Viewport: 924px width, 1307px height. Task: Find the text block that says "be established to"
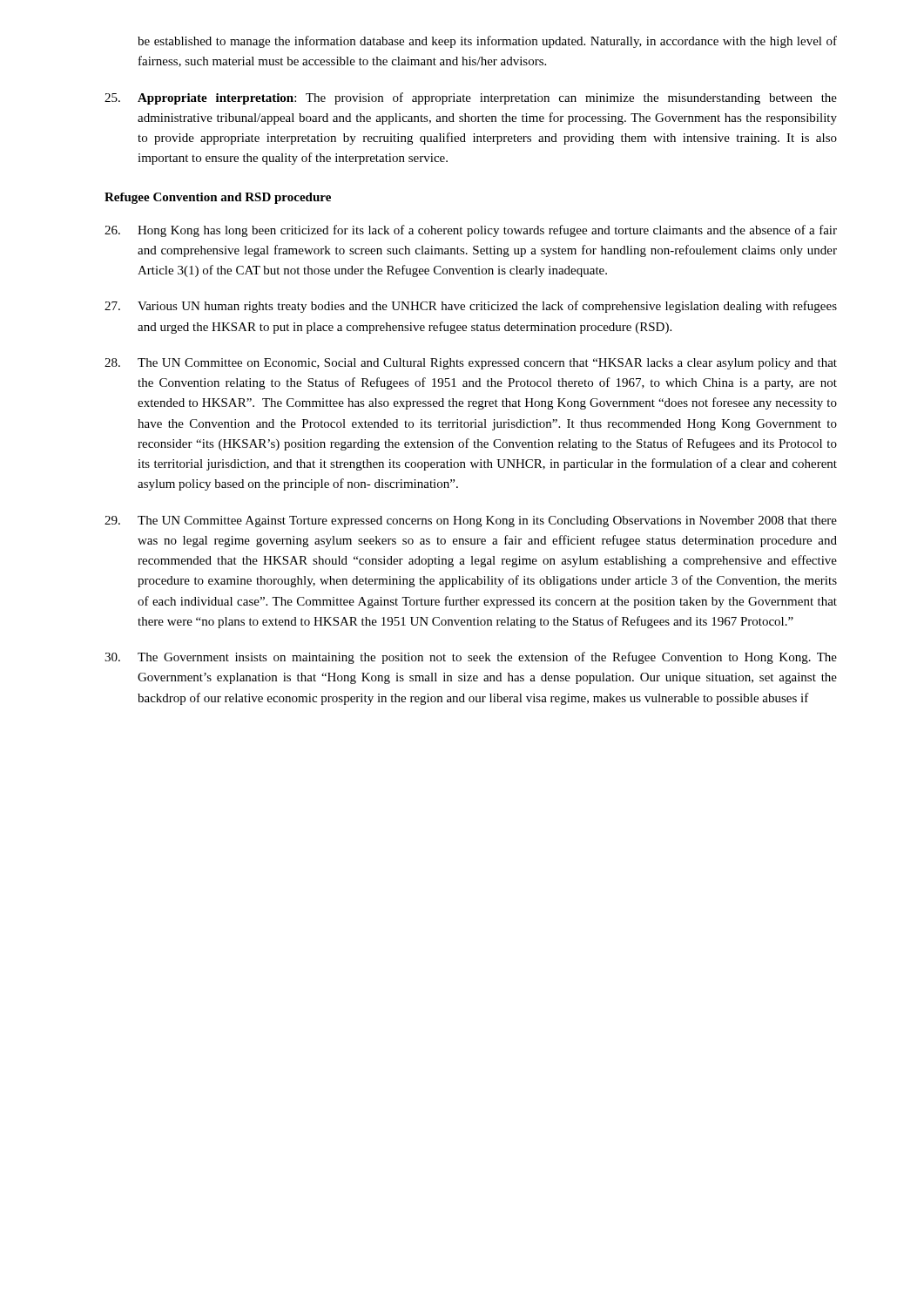pos(487,51)
